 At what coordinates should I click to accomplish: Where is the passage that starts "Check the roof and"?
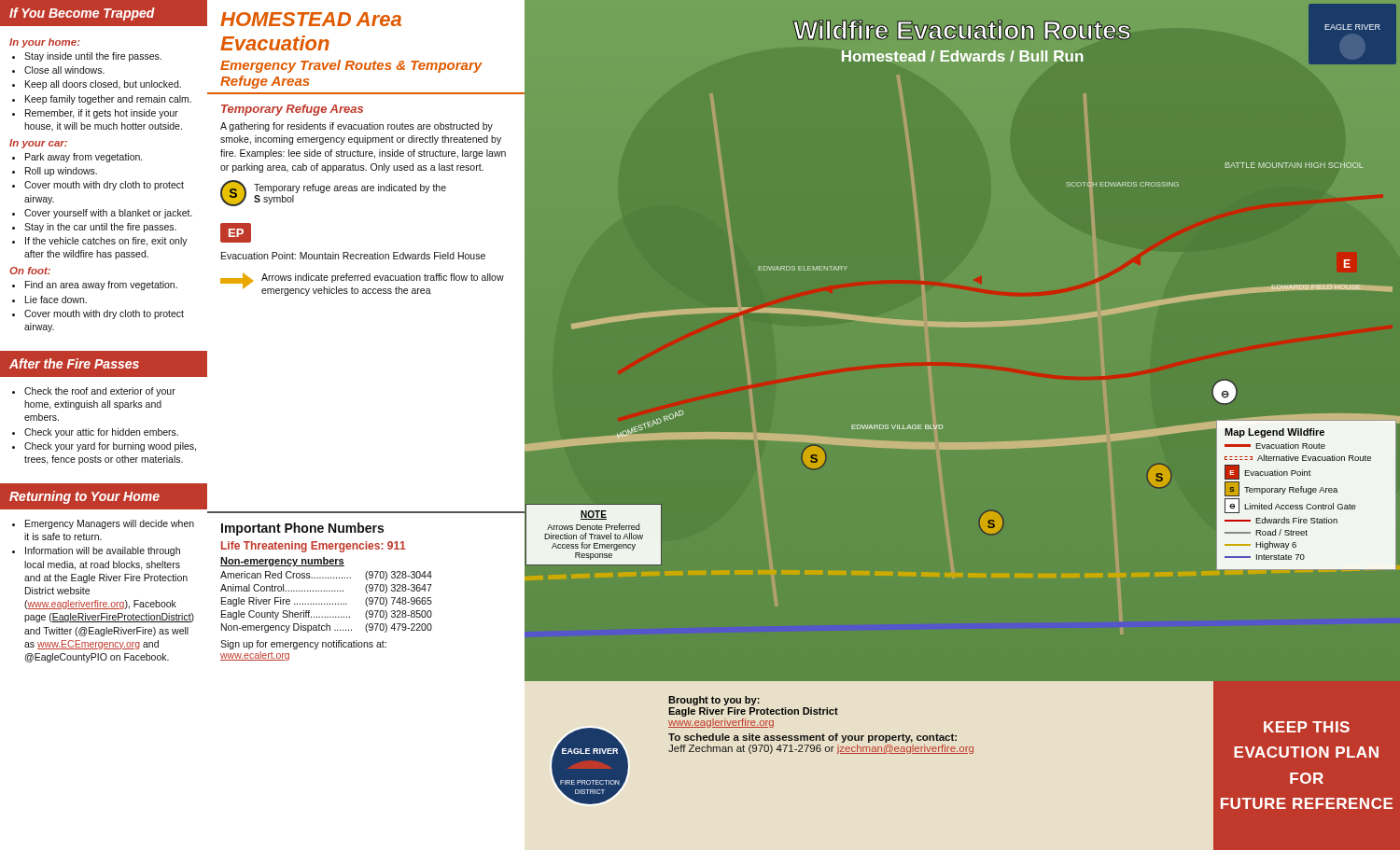pos(100,404)
